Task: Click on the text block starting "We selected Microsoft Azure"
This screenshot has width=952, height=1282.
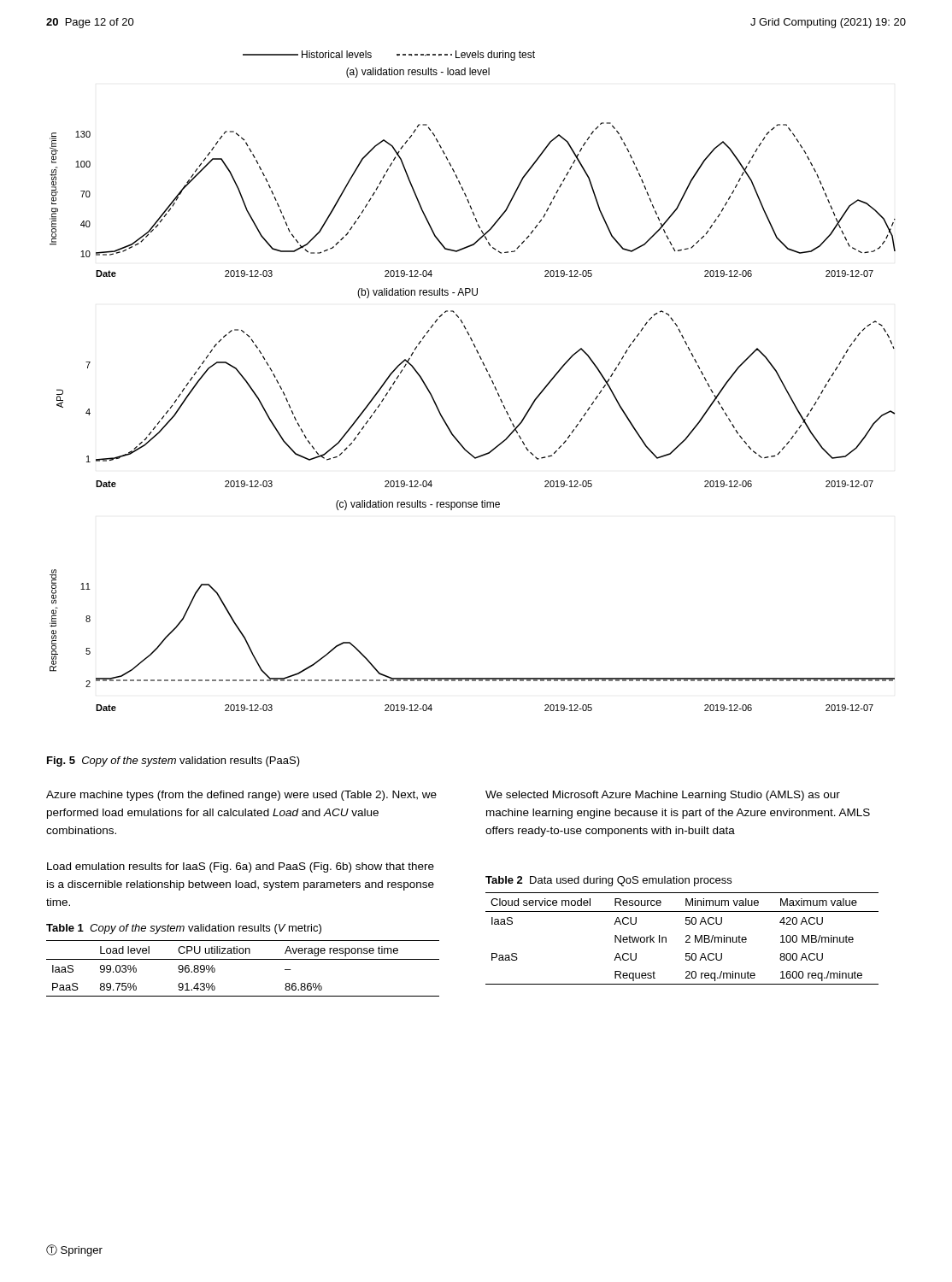Action: tap(678, 812)
